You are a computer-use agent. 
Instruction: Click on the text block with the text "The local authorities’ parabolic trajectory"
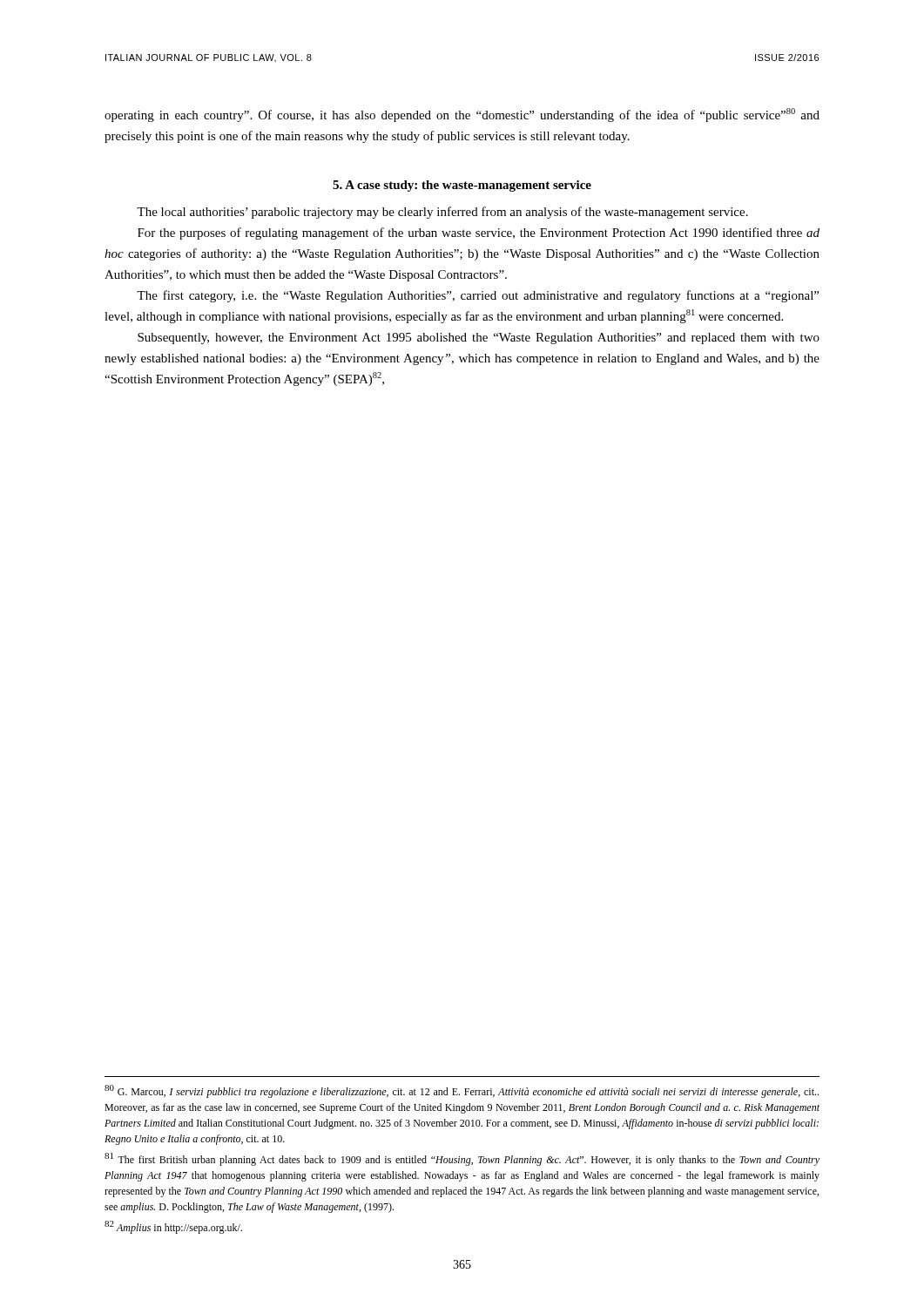click(443, 212)
